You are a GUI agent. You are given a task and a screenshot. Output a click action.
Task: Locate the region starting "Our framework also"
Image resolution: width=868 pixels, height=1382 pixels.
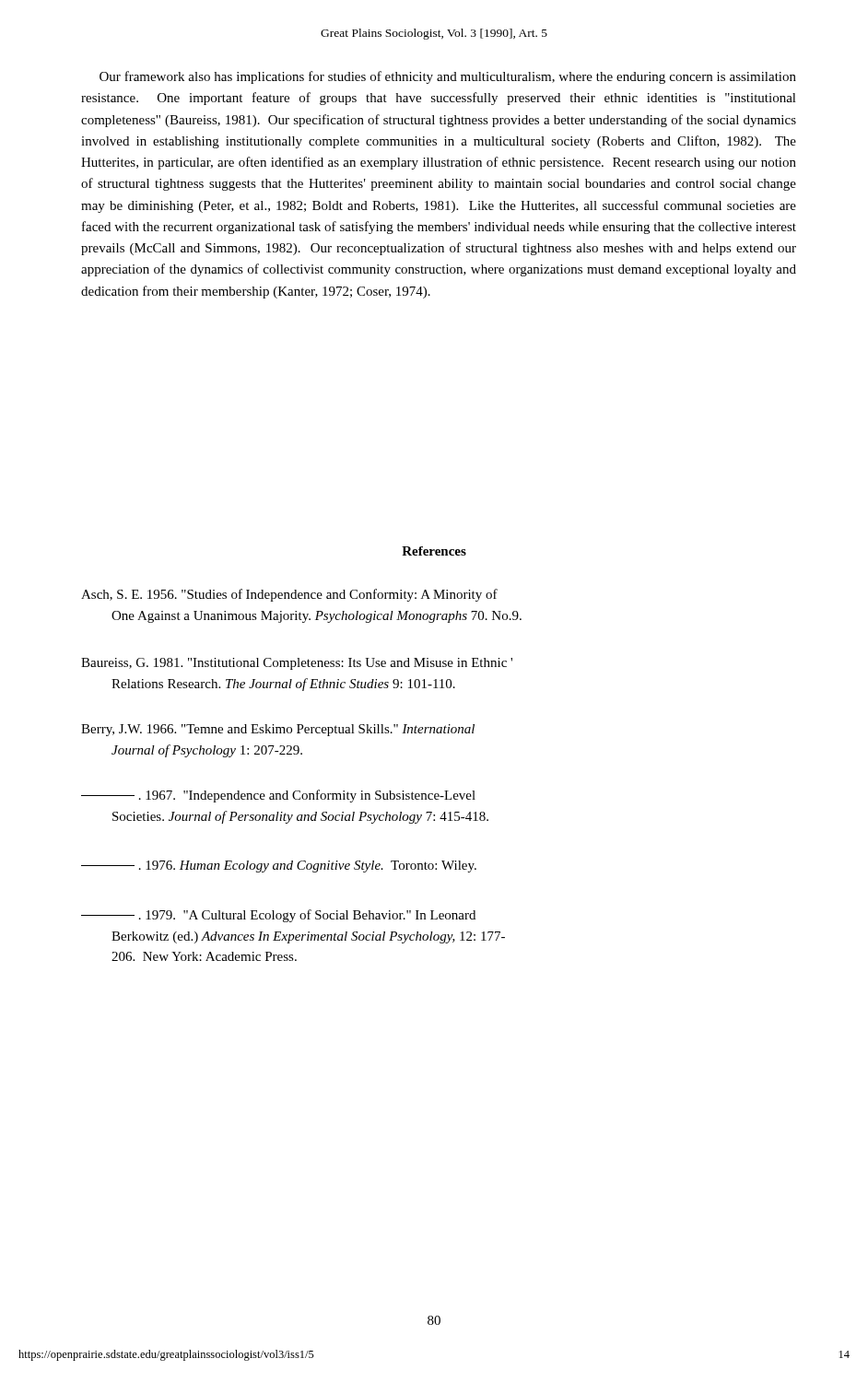(x=439, y=184)
